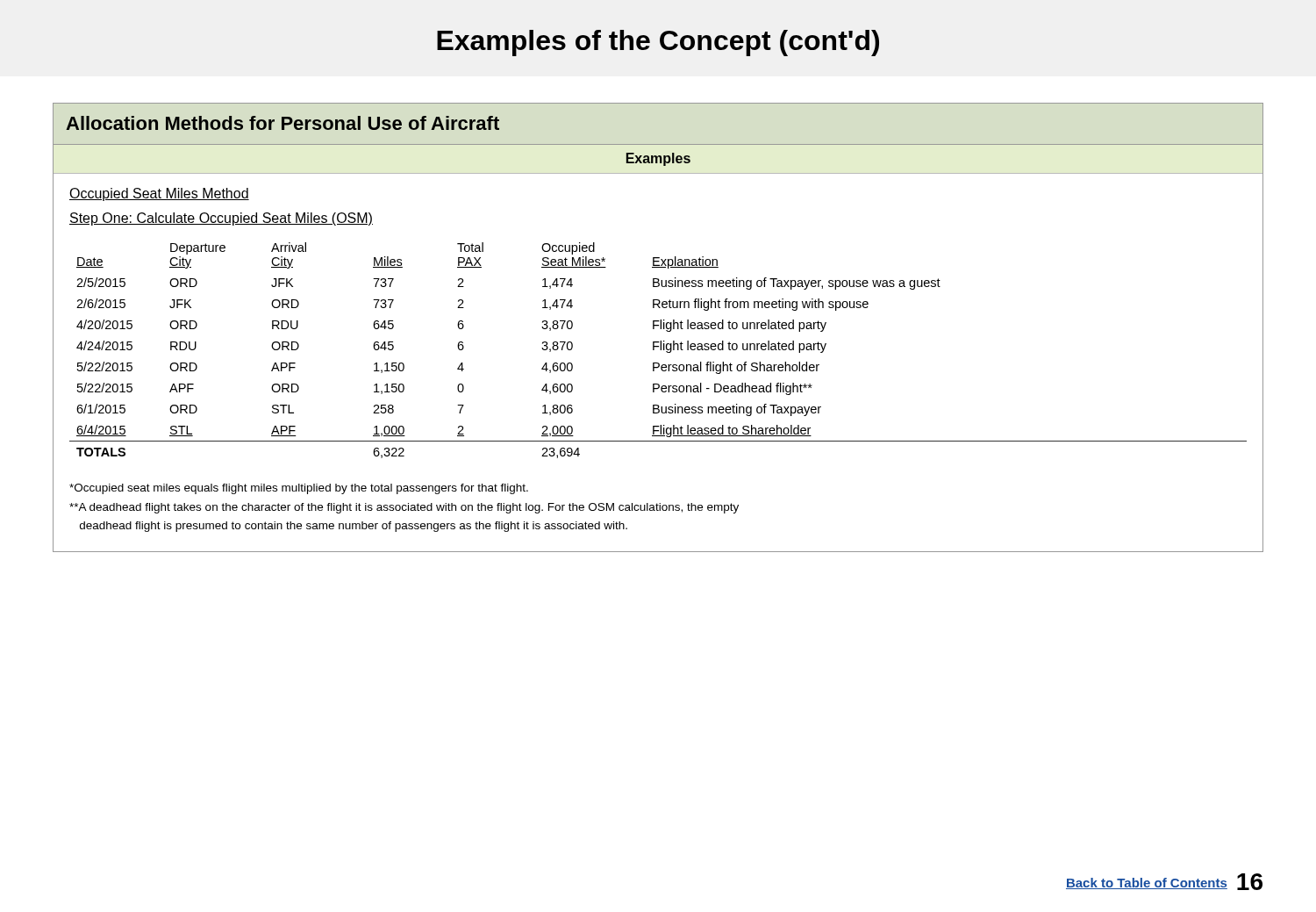Locate the section header
Image resolution: width=1316 pixels, height=912 pixels.
point(283,123)
